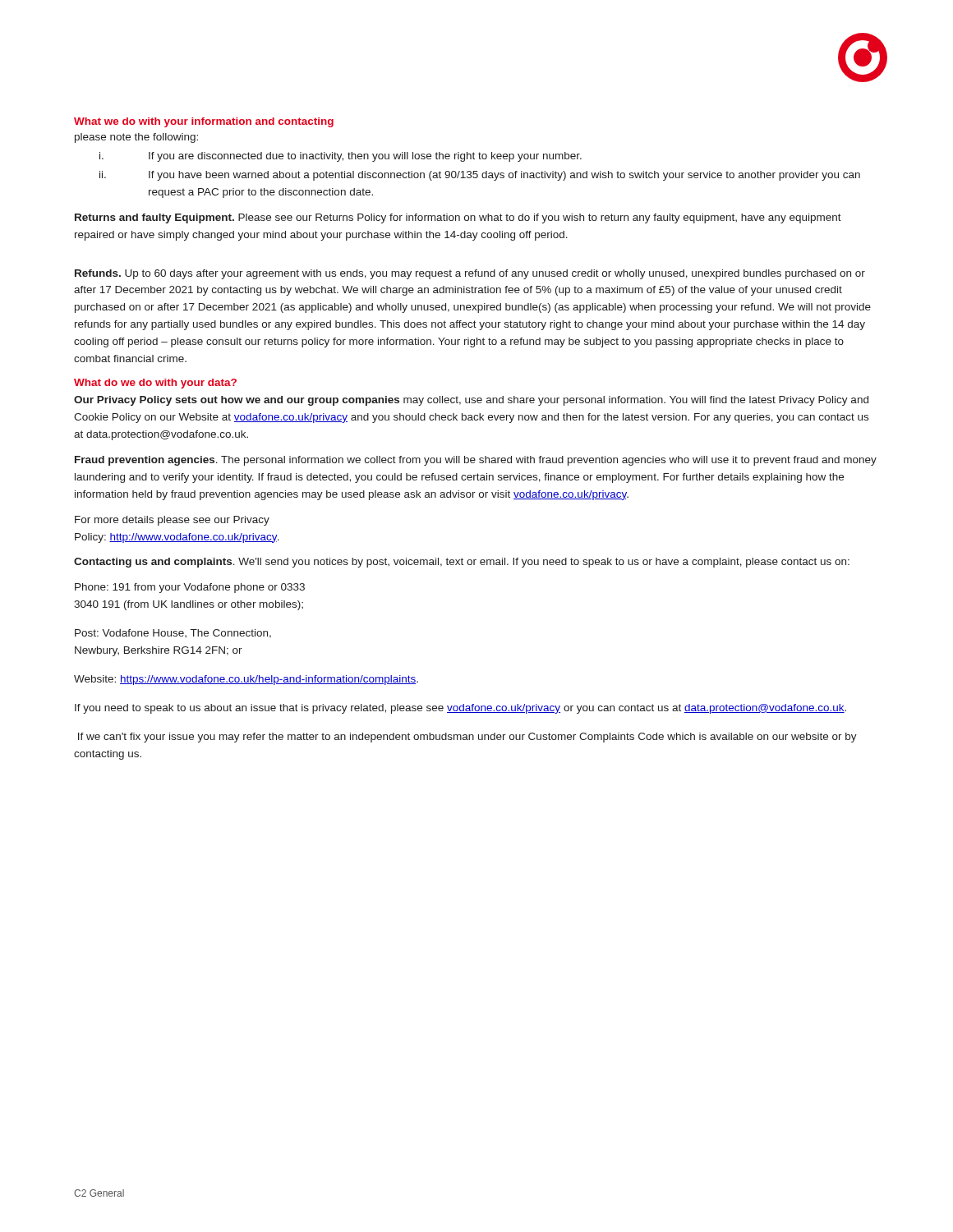Select the region starting "If we can't fix your issue you"
Viewport: 953px width, 1232px height.
click(465, 745)
